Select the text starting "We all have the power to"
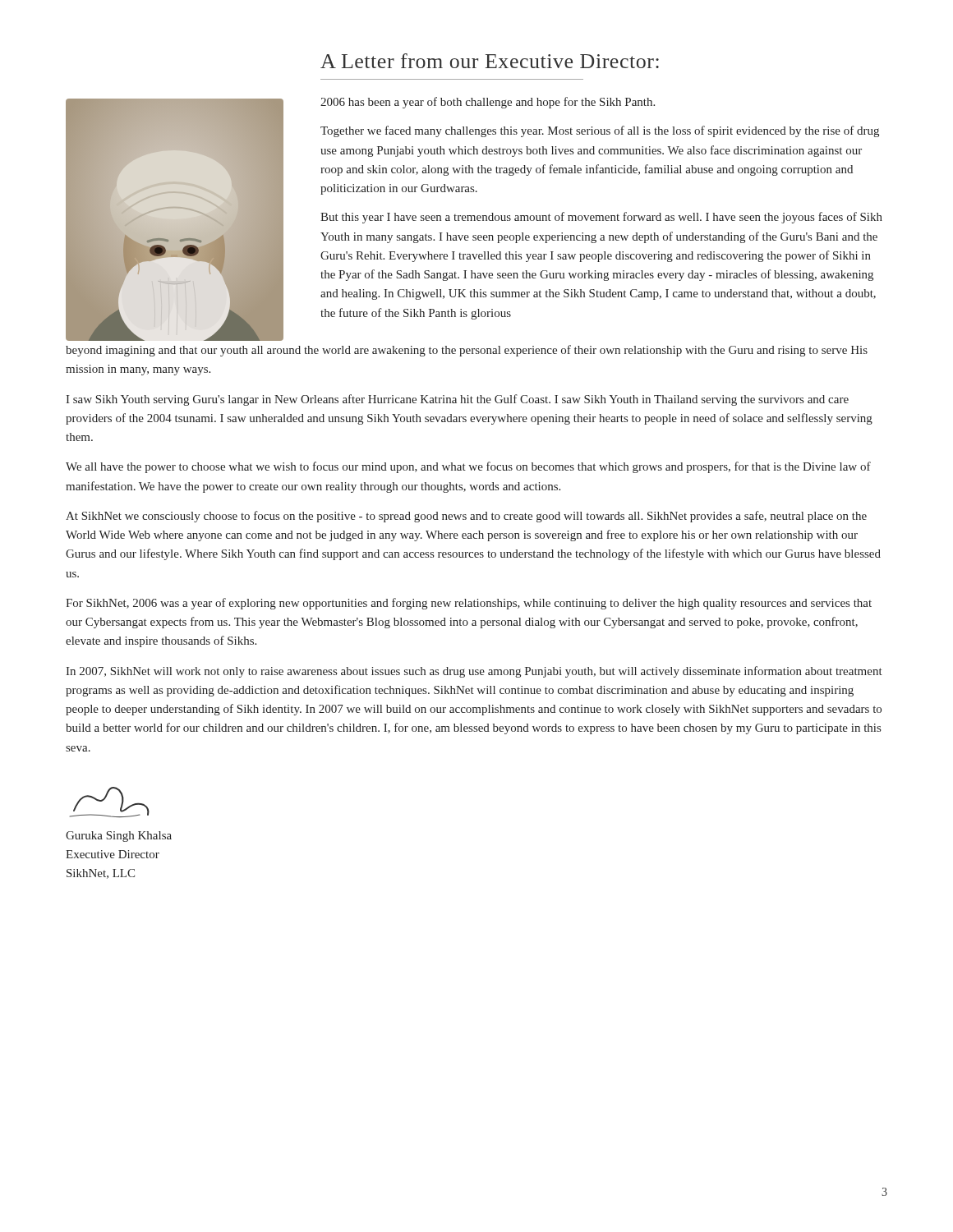This screenshot has height=1232, width=953. click(476, 477)
